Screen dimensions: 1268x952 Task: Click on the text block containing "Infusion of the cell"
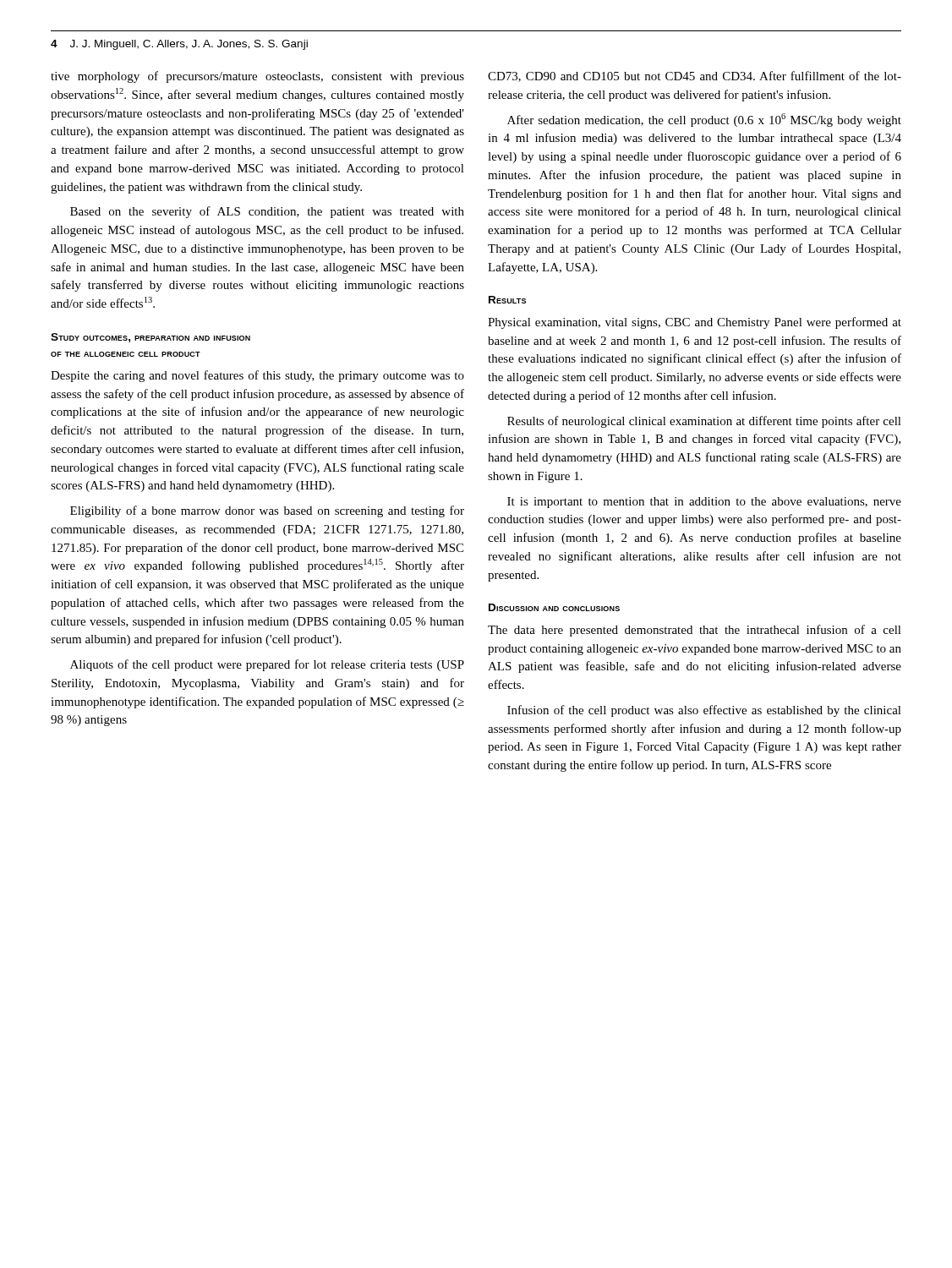[x=695, y=738]
